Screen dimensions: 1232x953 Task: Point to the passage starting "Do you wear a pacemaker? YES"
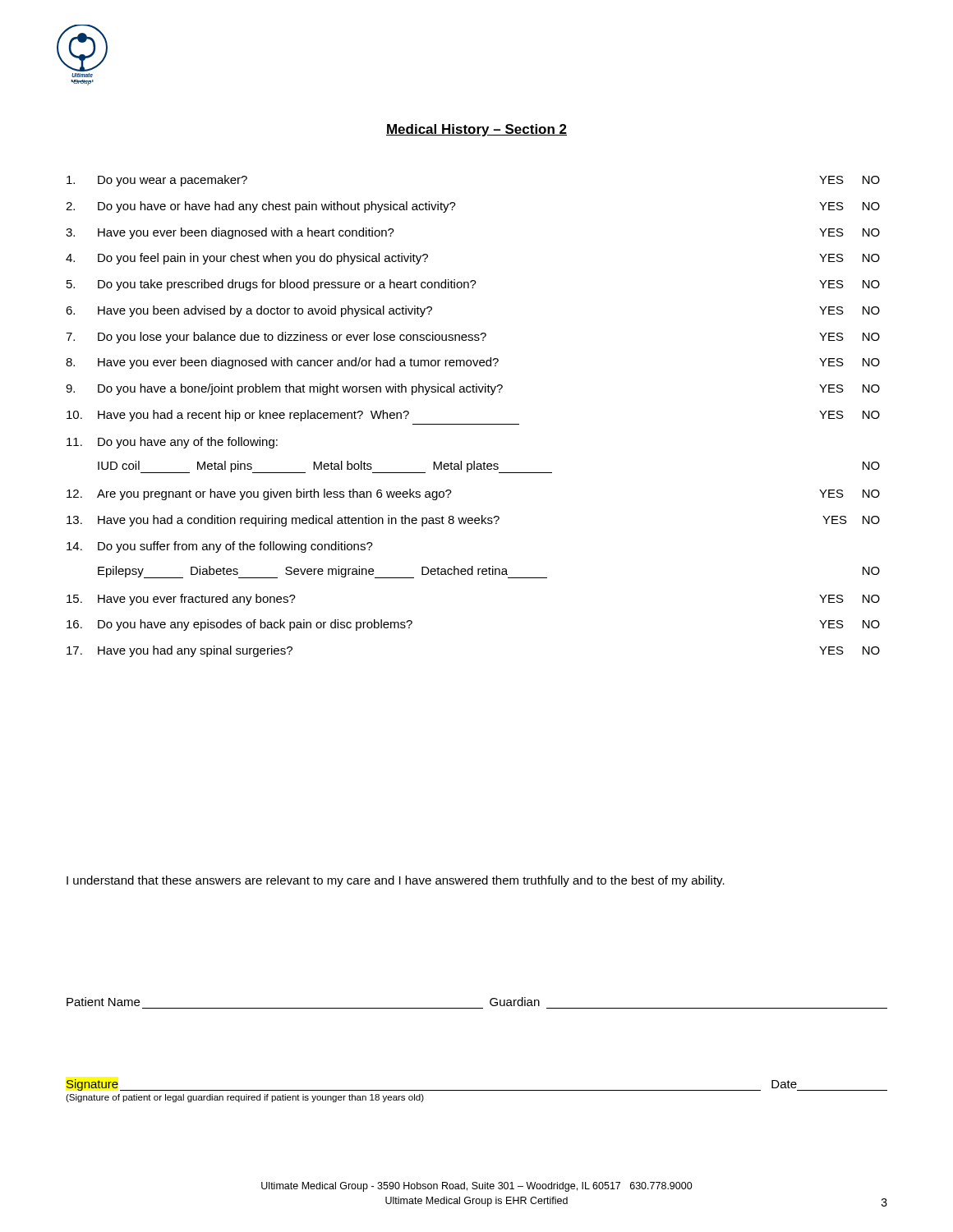click(x=173, y=180)
